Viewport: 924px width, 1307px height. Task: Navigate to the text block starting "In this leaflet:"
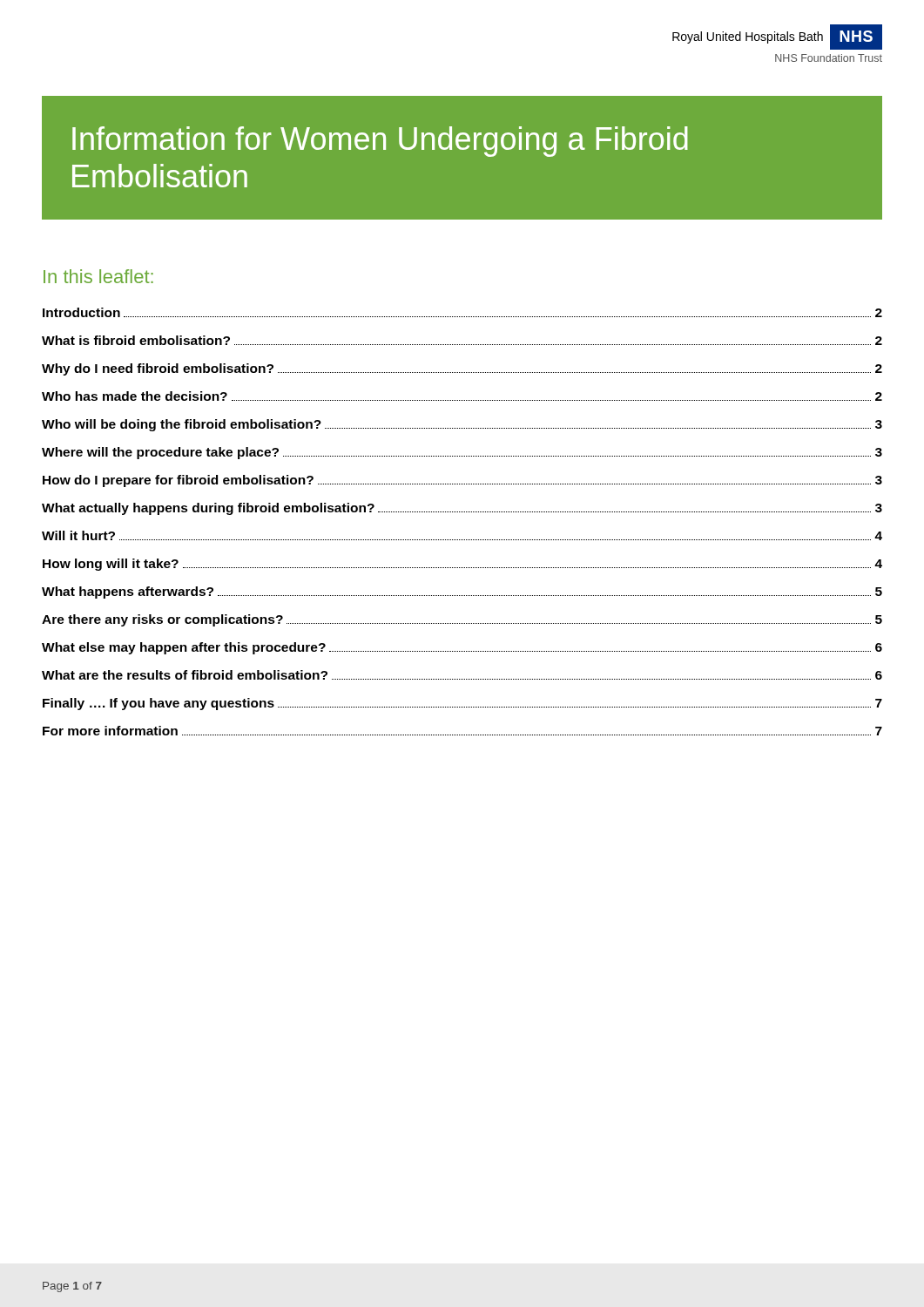98,277
